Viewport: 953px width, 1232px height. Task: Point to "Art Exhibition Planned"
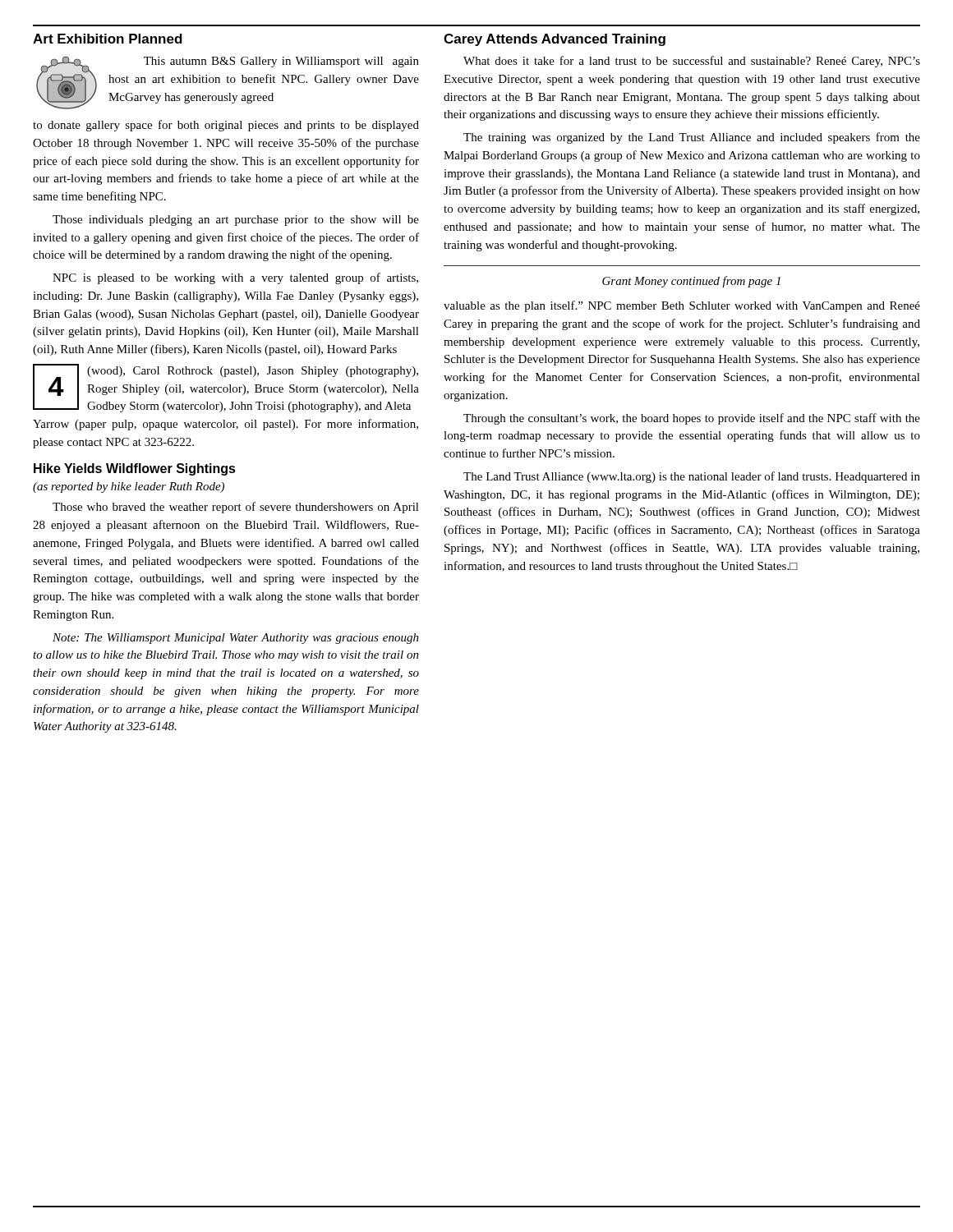(108, 39)
